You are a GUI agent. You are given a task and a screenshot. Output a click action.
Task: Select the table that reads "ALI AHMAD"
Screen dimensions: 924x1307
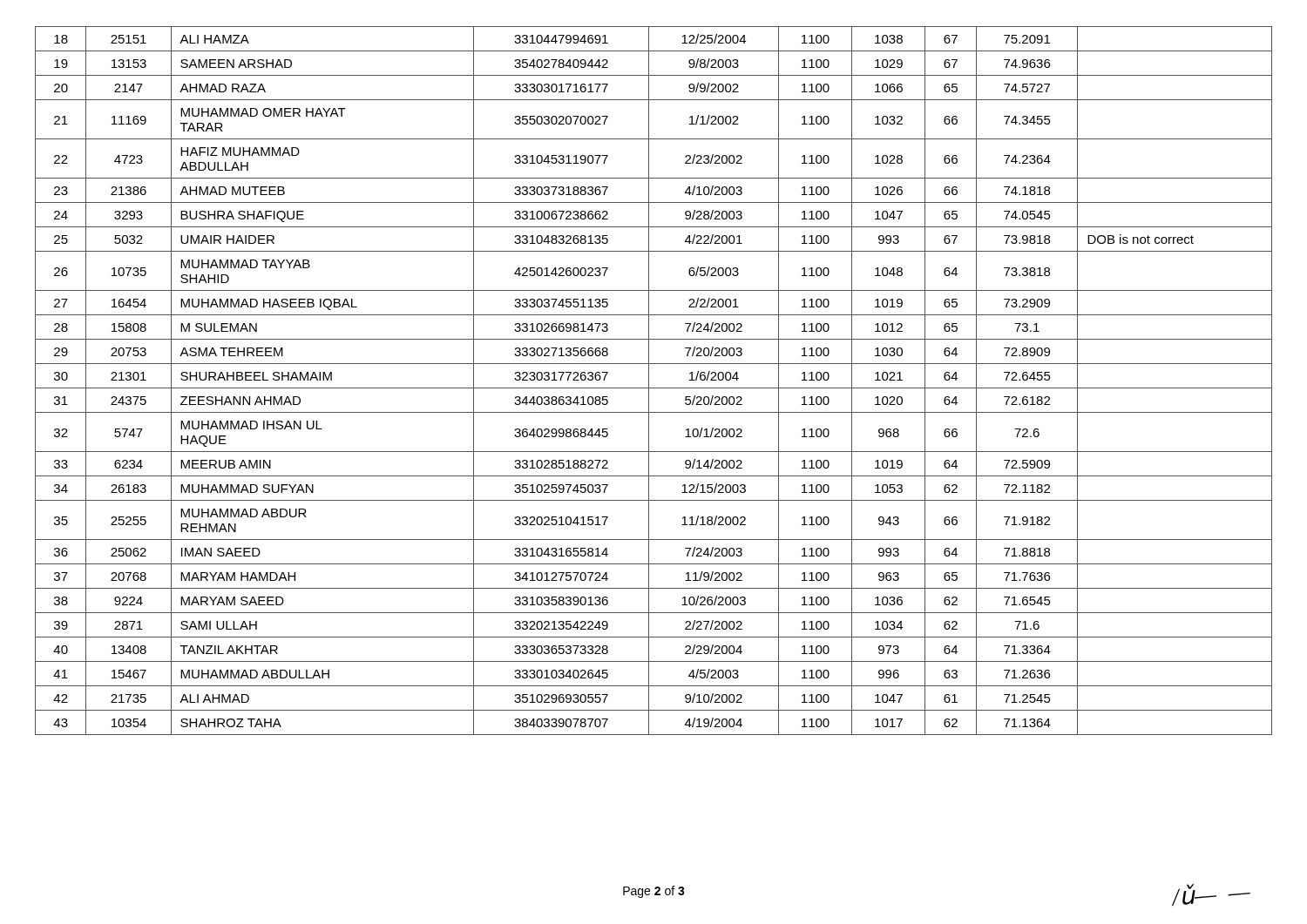click(654, 381)
